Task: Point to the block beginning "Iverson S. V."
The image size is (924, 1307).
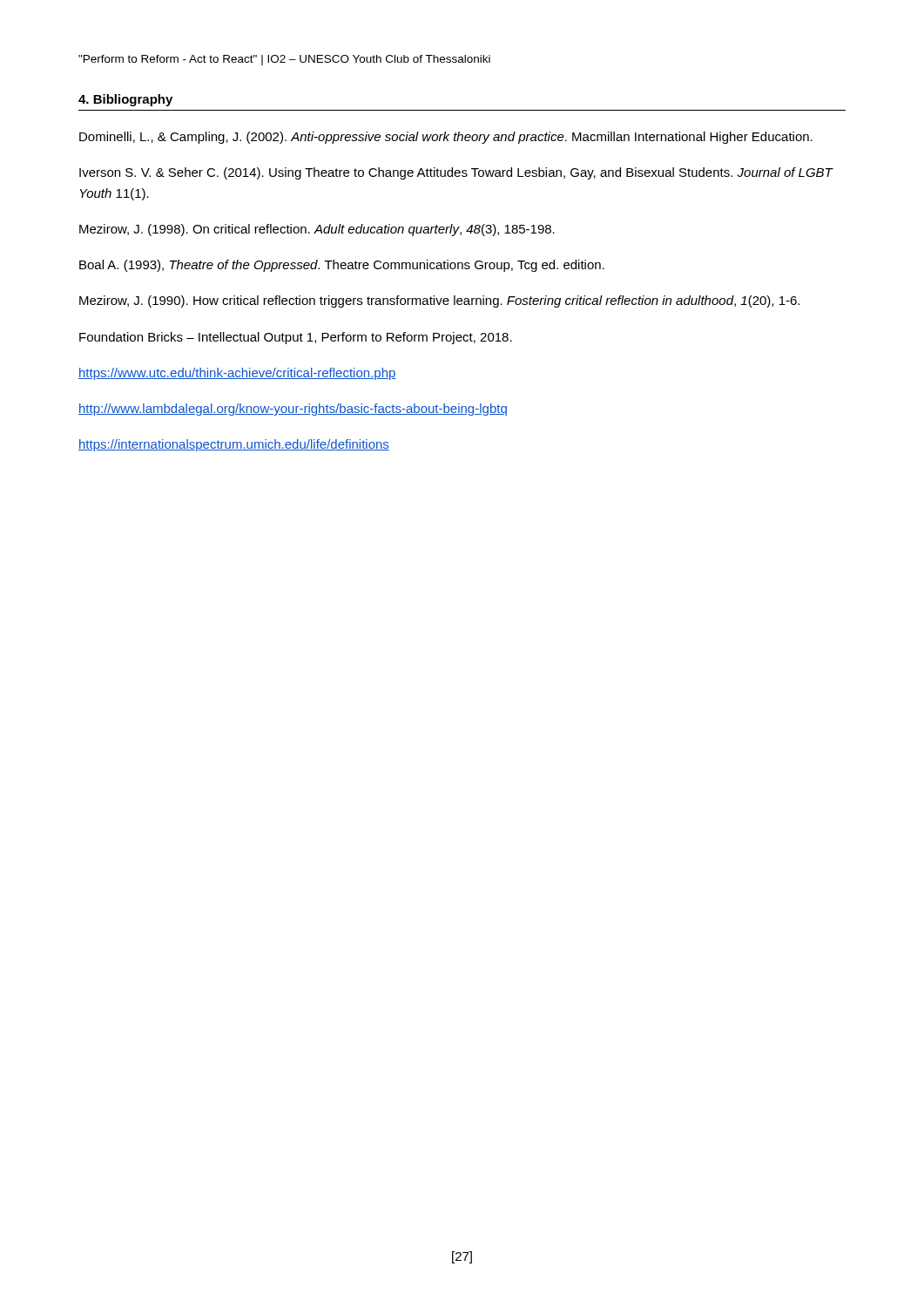Action: (x=455, y=182)
